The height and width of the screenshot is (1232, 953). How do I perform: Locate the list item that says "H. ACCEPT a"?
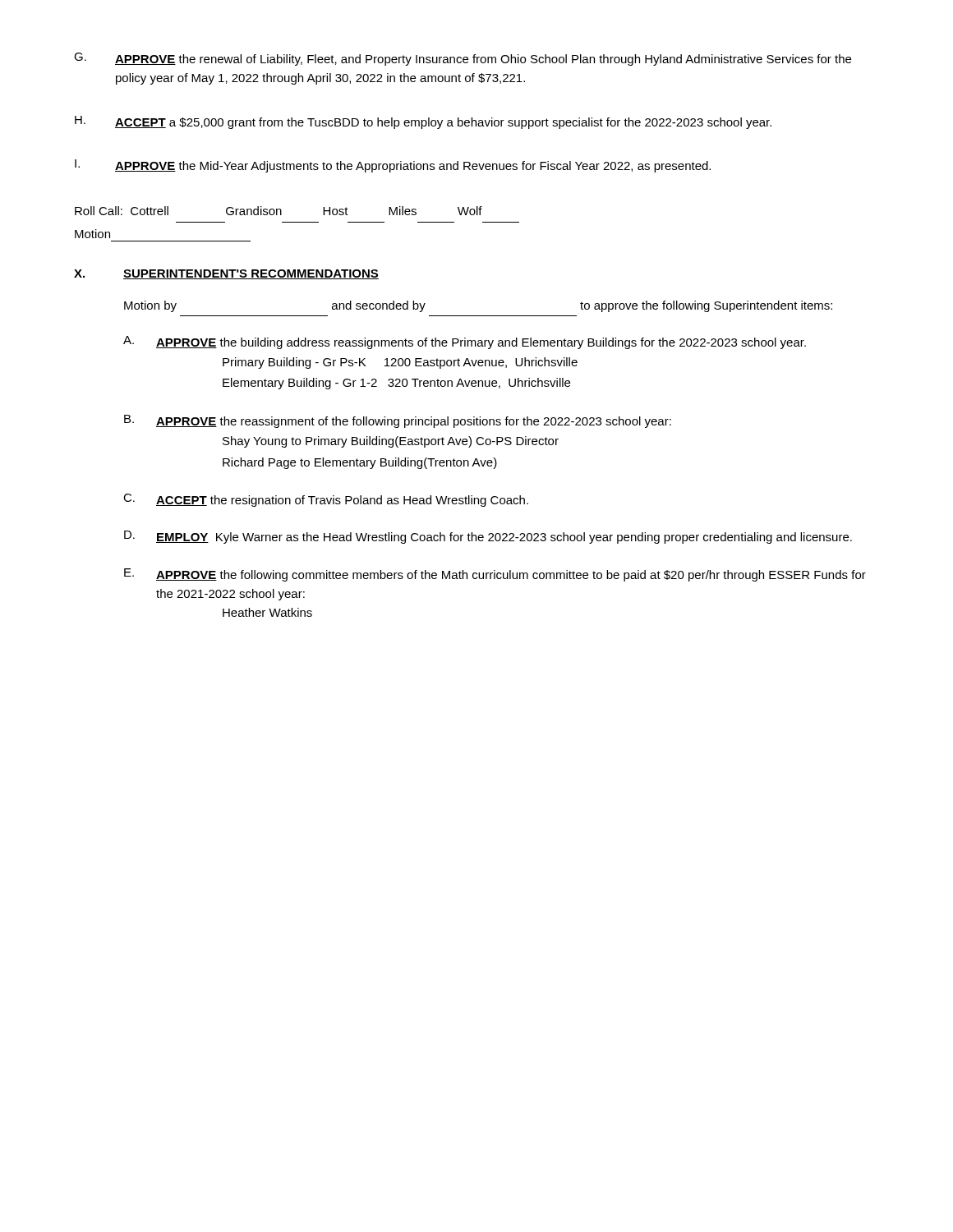tap(476, 122)
